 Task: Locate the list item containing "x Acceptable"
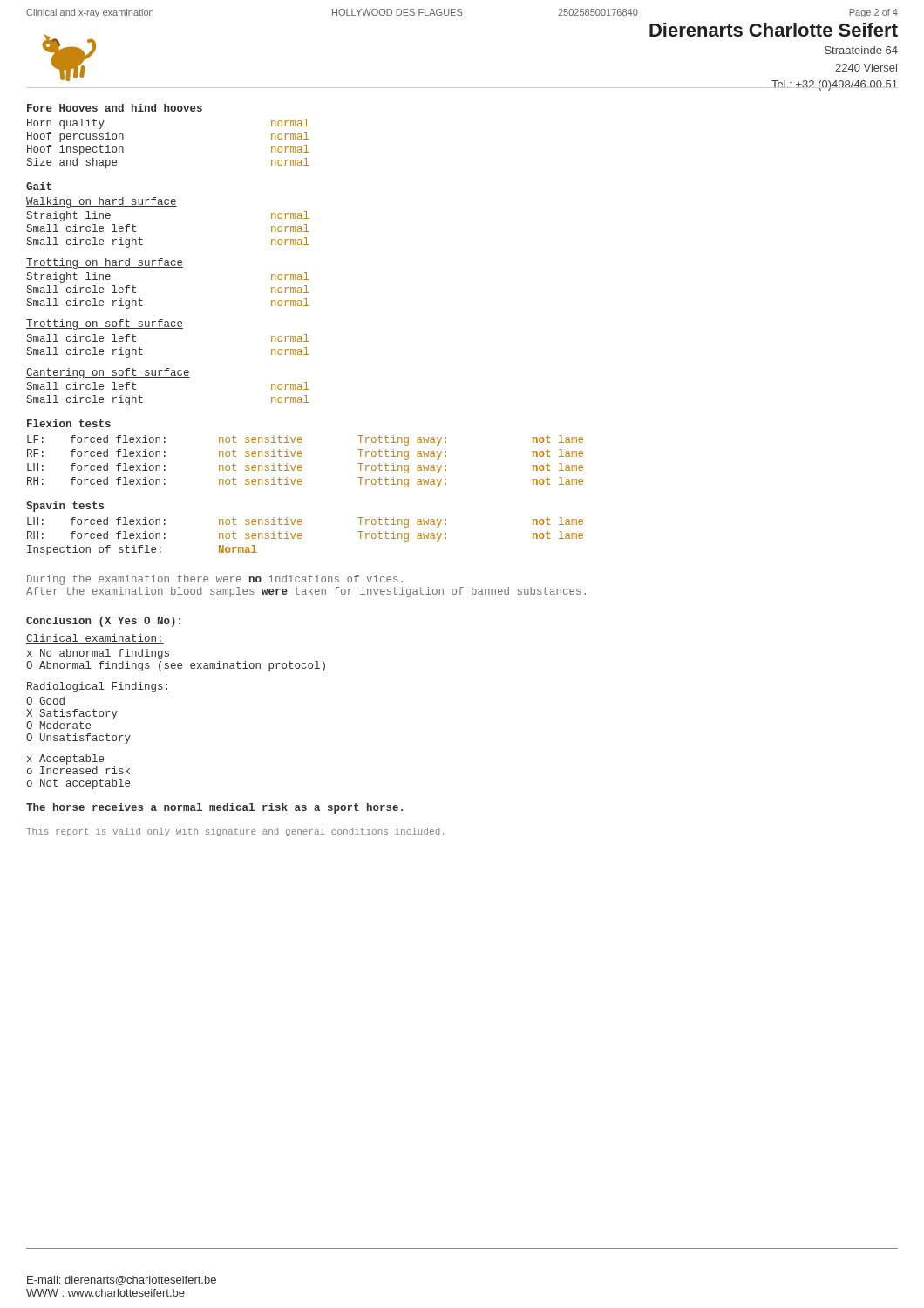(65, 759)
